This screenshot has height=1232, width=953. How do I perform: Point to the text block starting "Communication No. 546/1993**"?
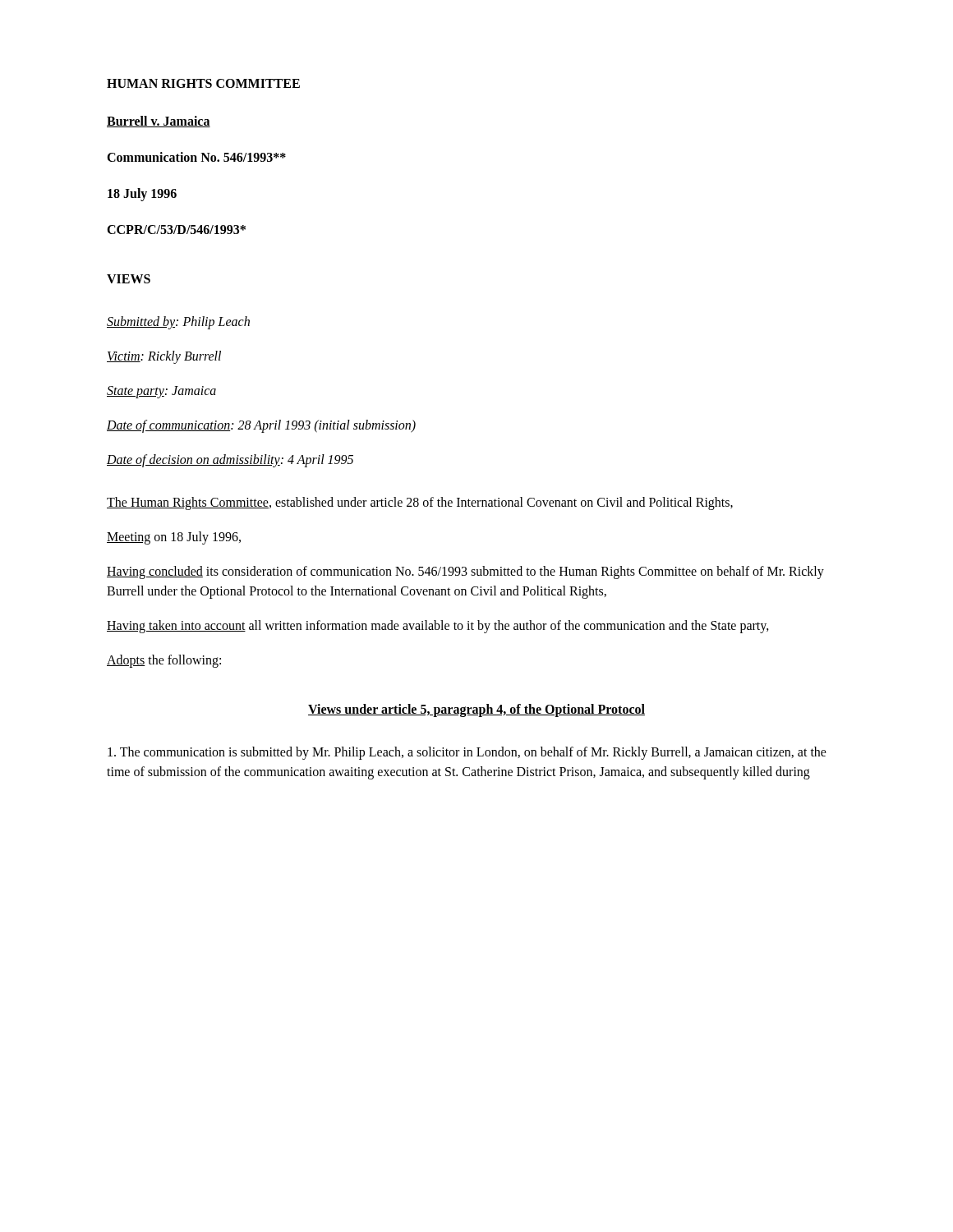click(x=196, y=157)
